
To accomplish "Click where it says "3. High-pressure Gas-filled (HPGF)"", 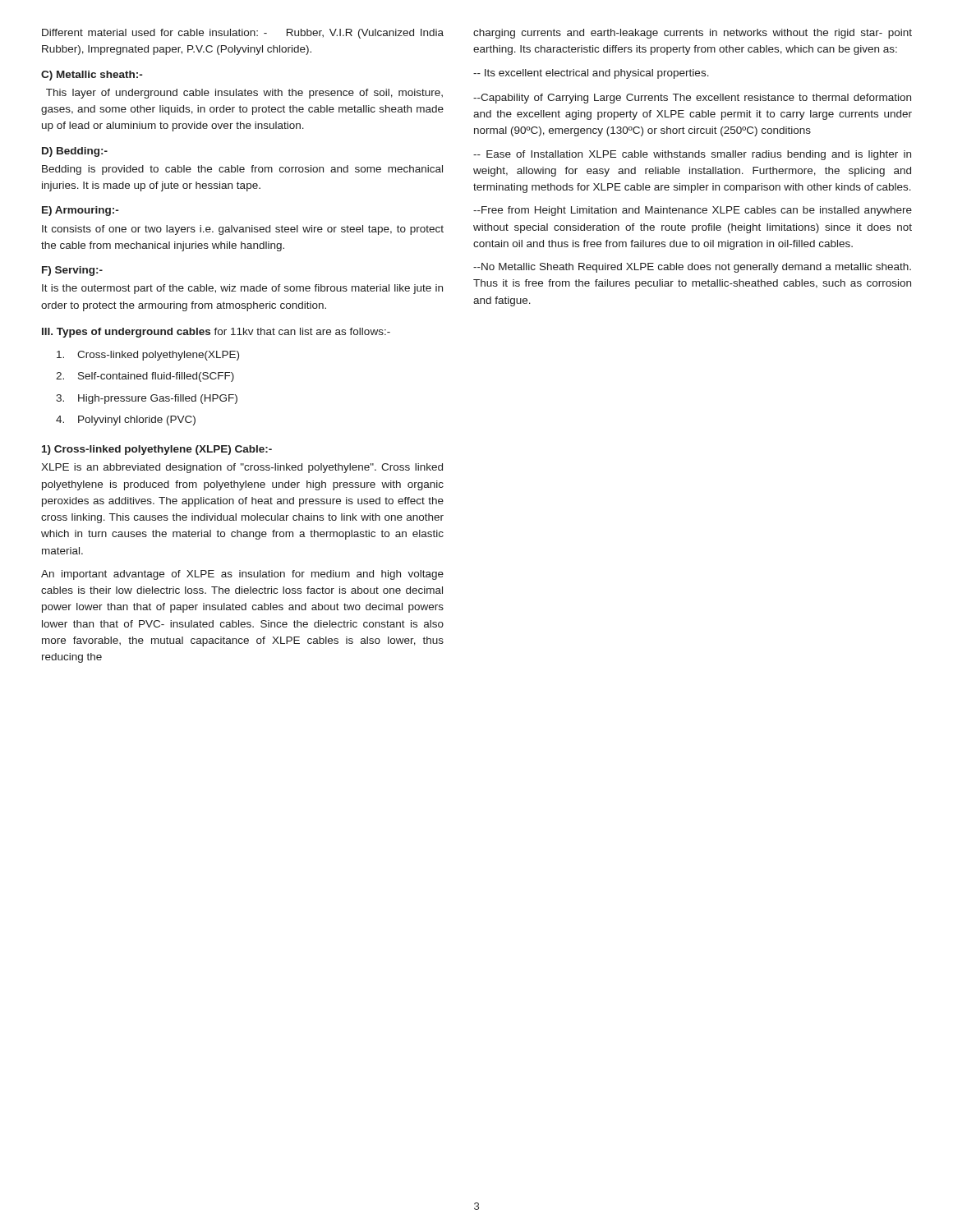I will coord(147,398).
